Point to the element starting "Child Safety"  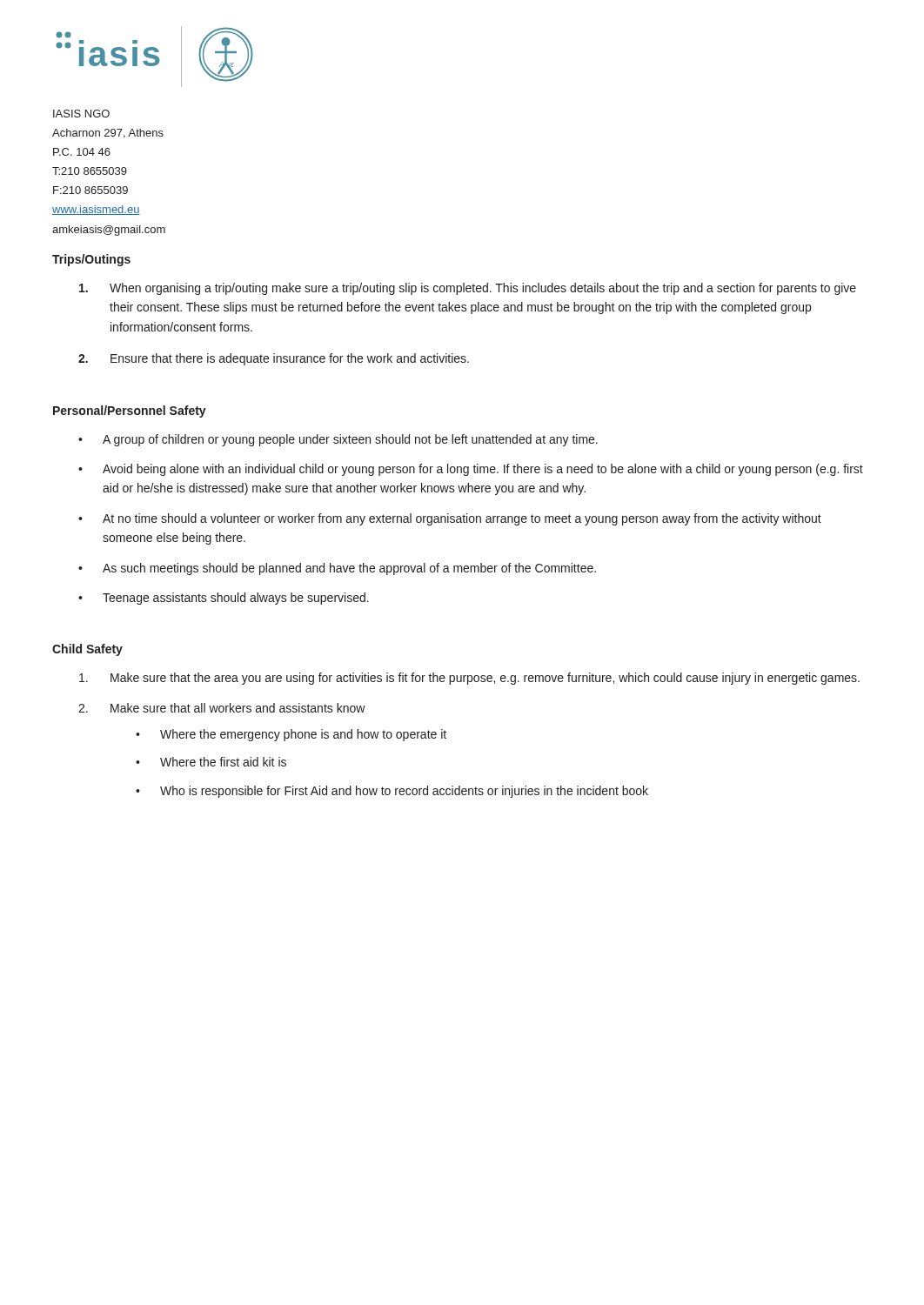pos(87,649)
